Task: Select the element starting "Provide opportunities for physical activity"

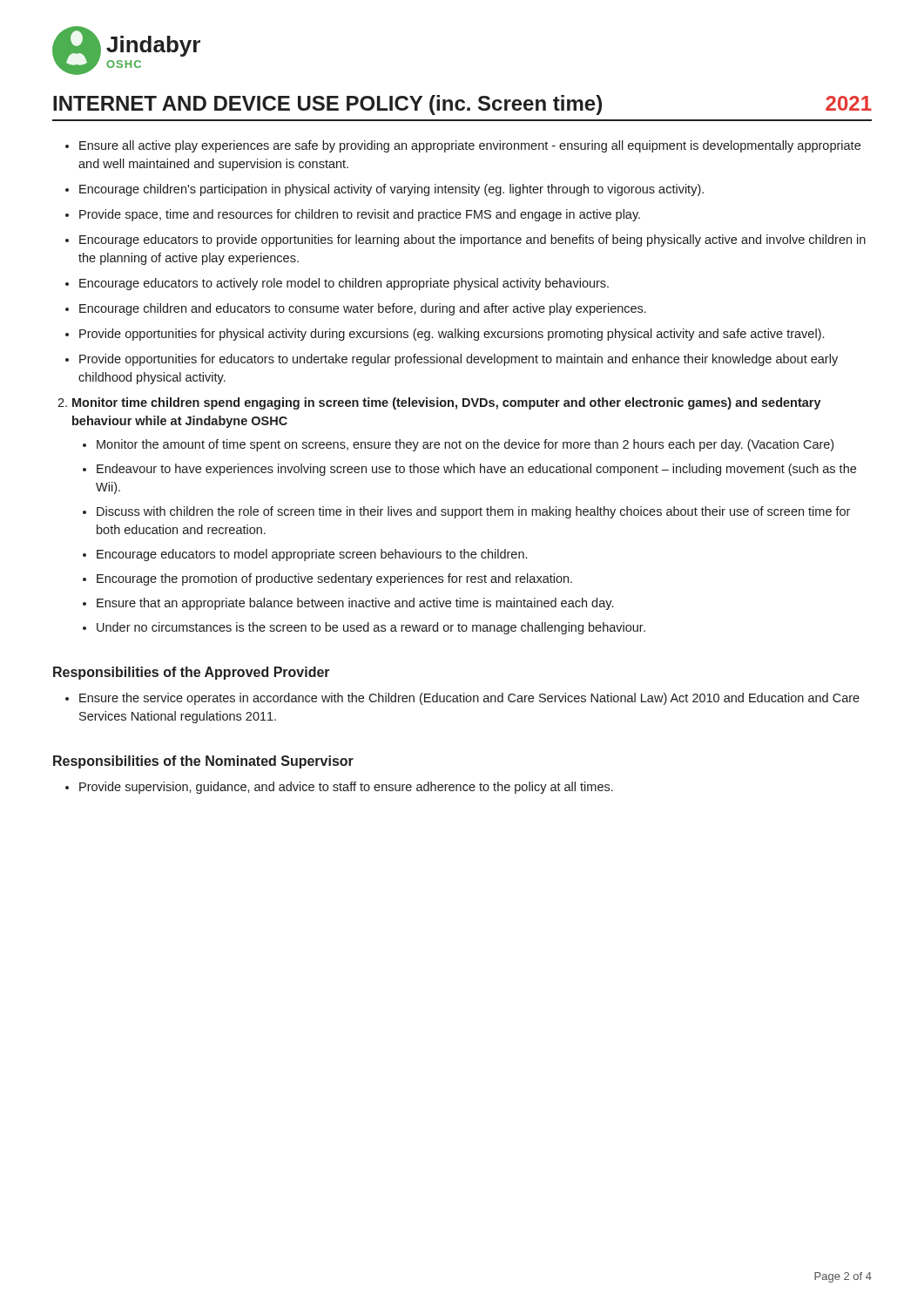Action: coord(475,334)
